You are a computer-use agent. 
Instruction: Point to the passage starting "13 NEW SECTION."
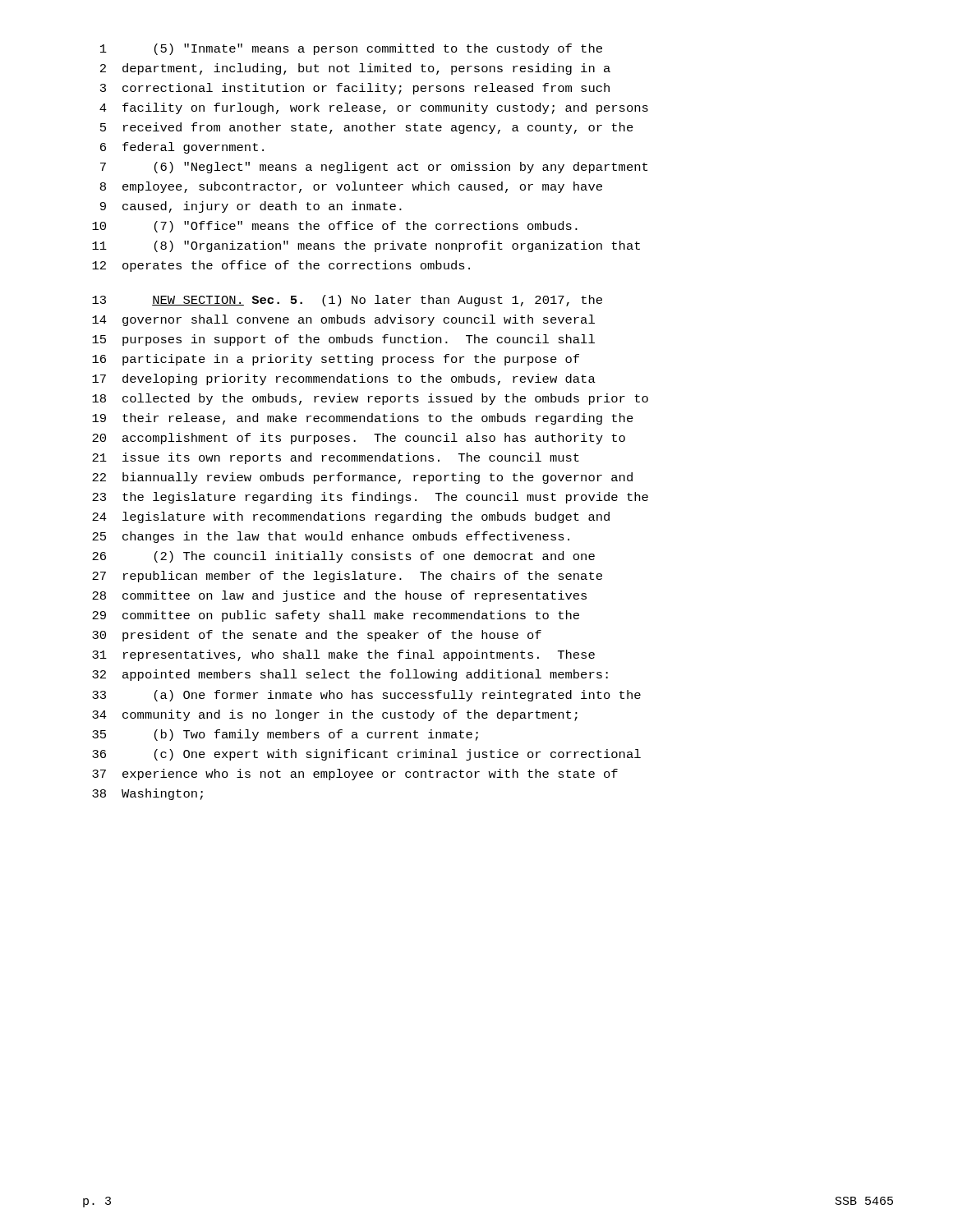click(x=488, y=419)
